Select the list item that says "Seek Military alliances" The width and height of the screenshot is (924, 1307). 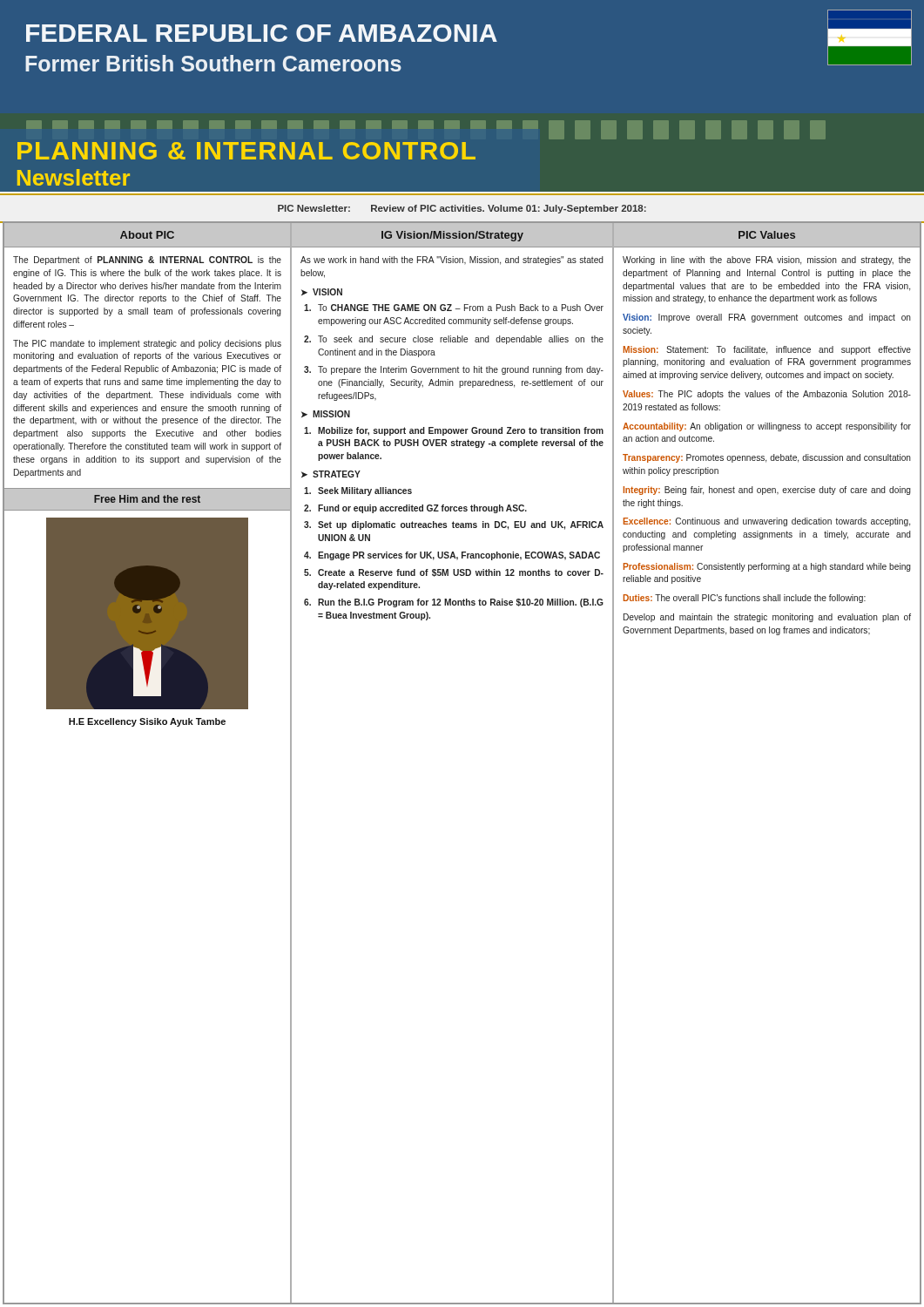click(358, 491)
